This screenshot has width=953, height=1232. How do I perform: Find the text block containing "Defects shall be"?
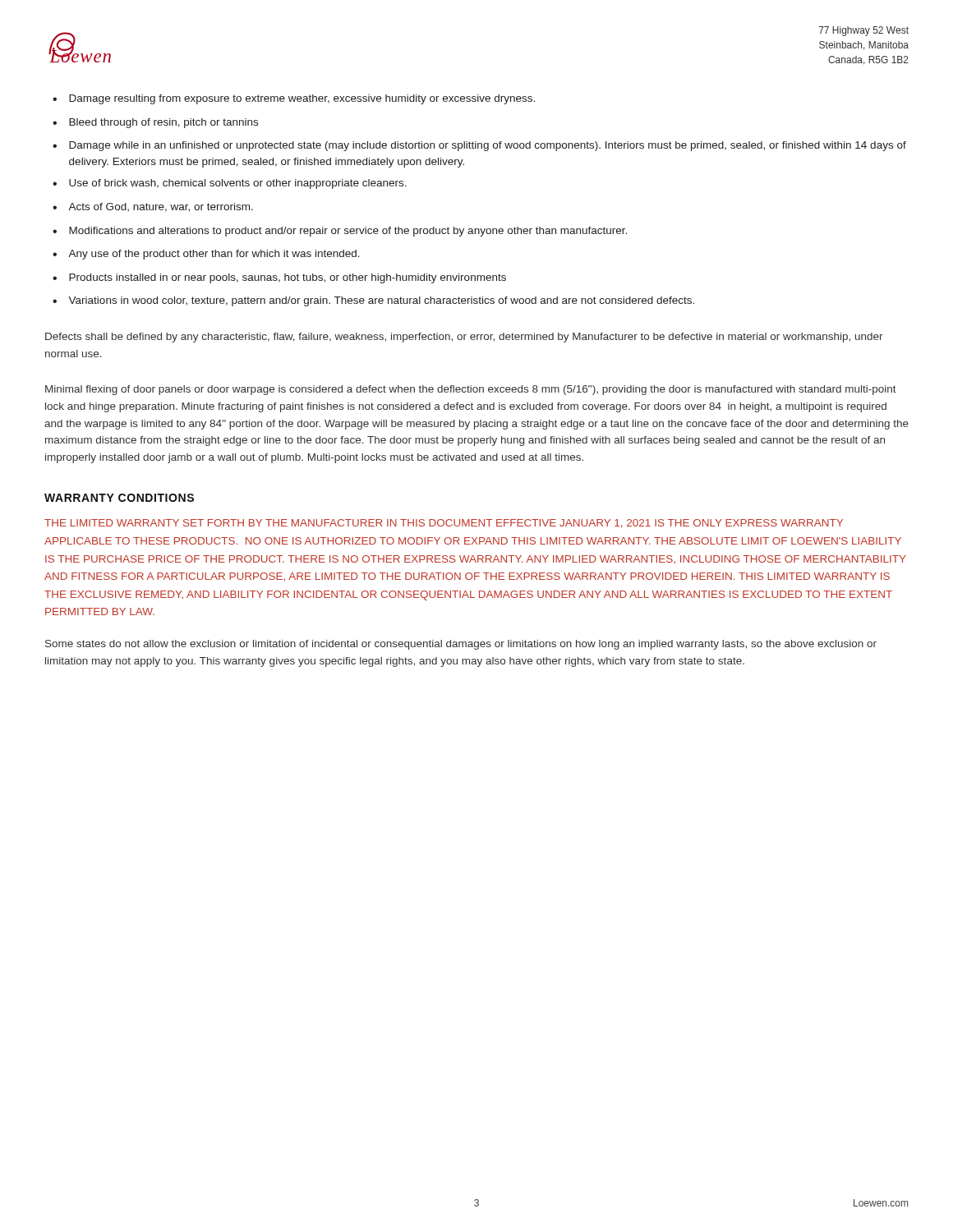click(464, 345)
